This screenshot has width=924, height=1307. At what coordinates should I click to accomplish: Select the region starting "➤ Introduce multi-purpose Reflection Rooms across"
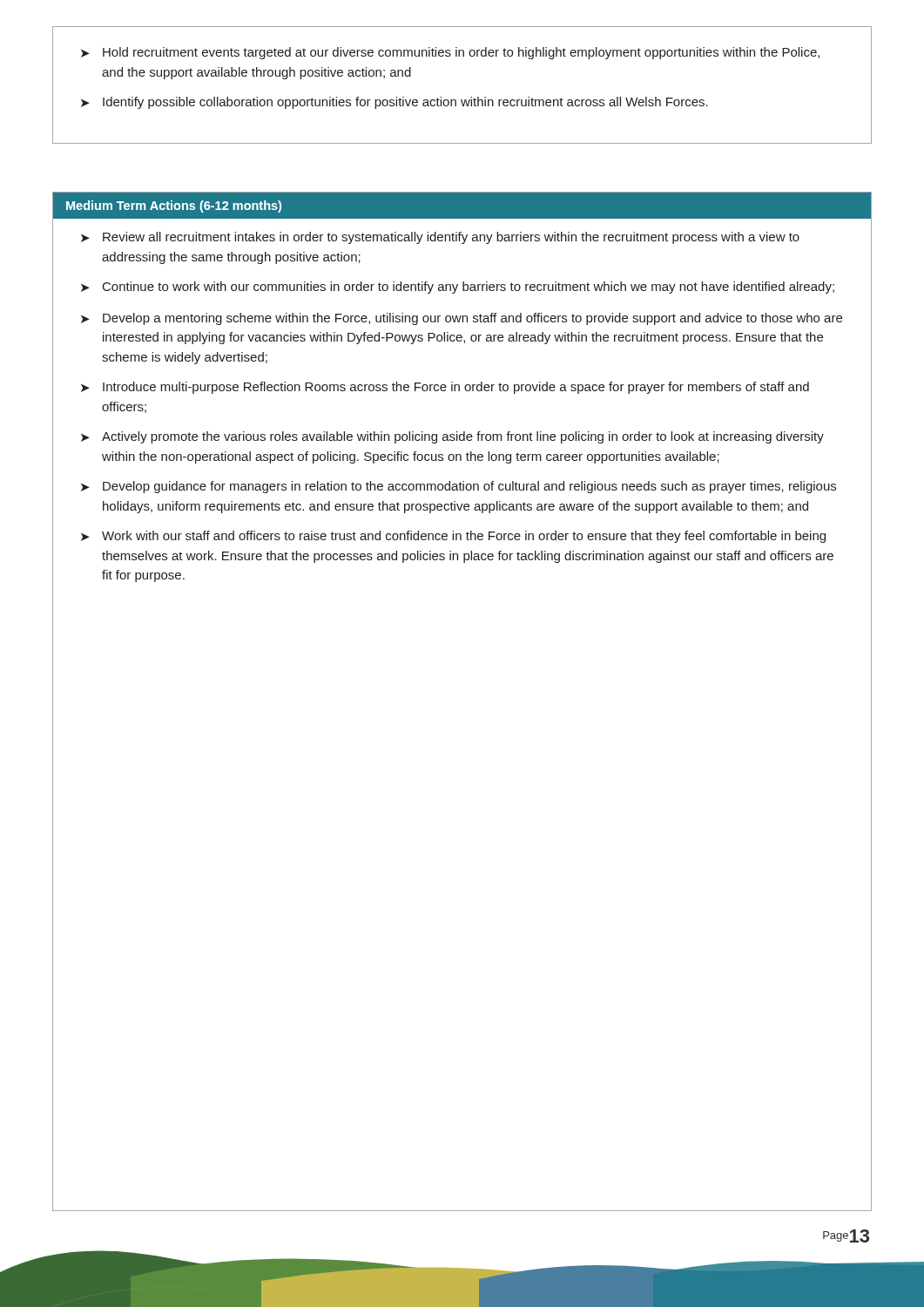[462, 397]
